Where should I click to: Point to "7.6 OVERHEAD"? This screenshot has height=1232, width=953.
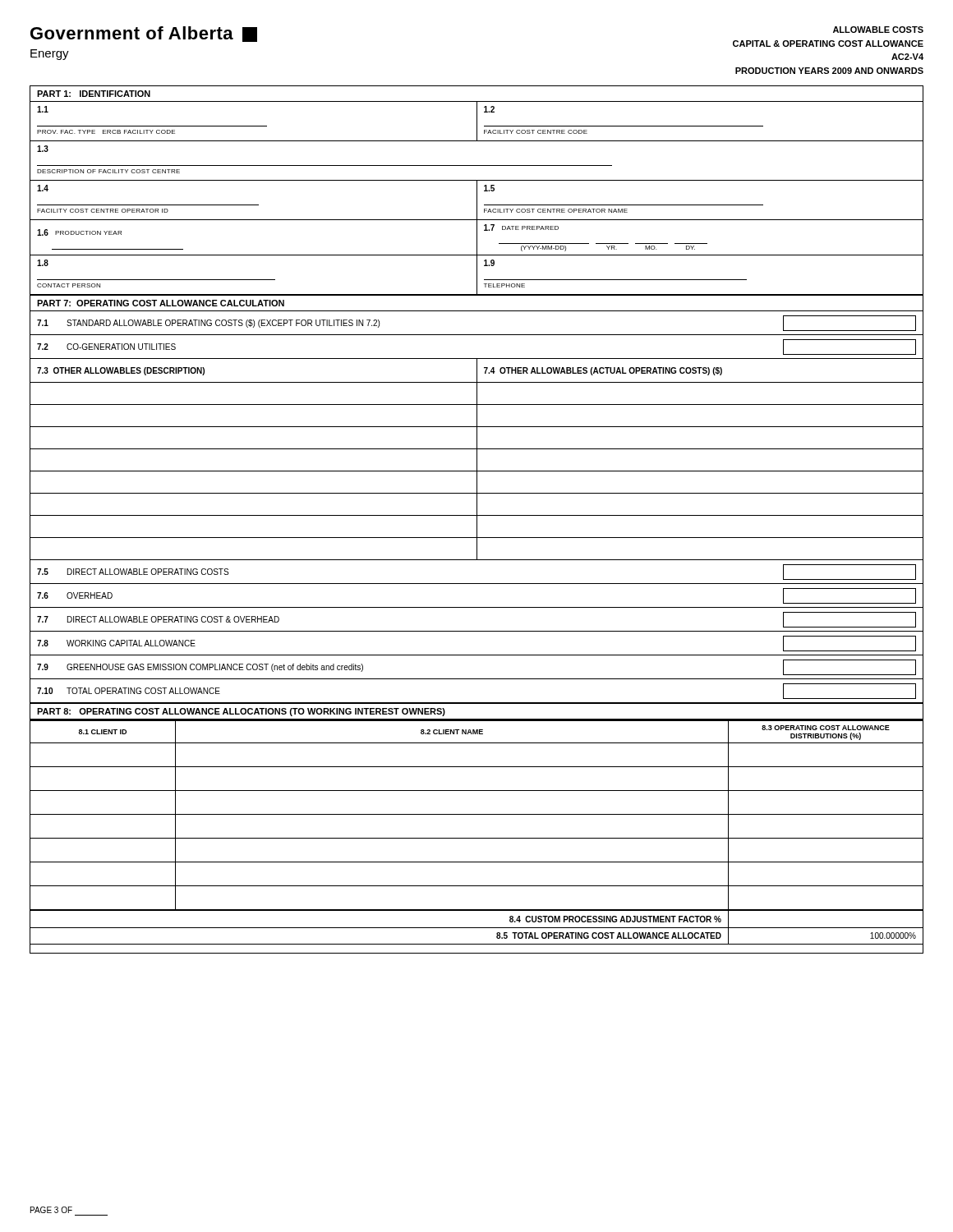(476, 595)
